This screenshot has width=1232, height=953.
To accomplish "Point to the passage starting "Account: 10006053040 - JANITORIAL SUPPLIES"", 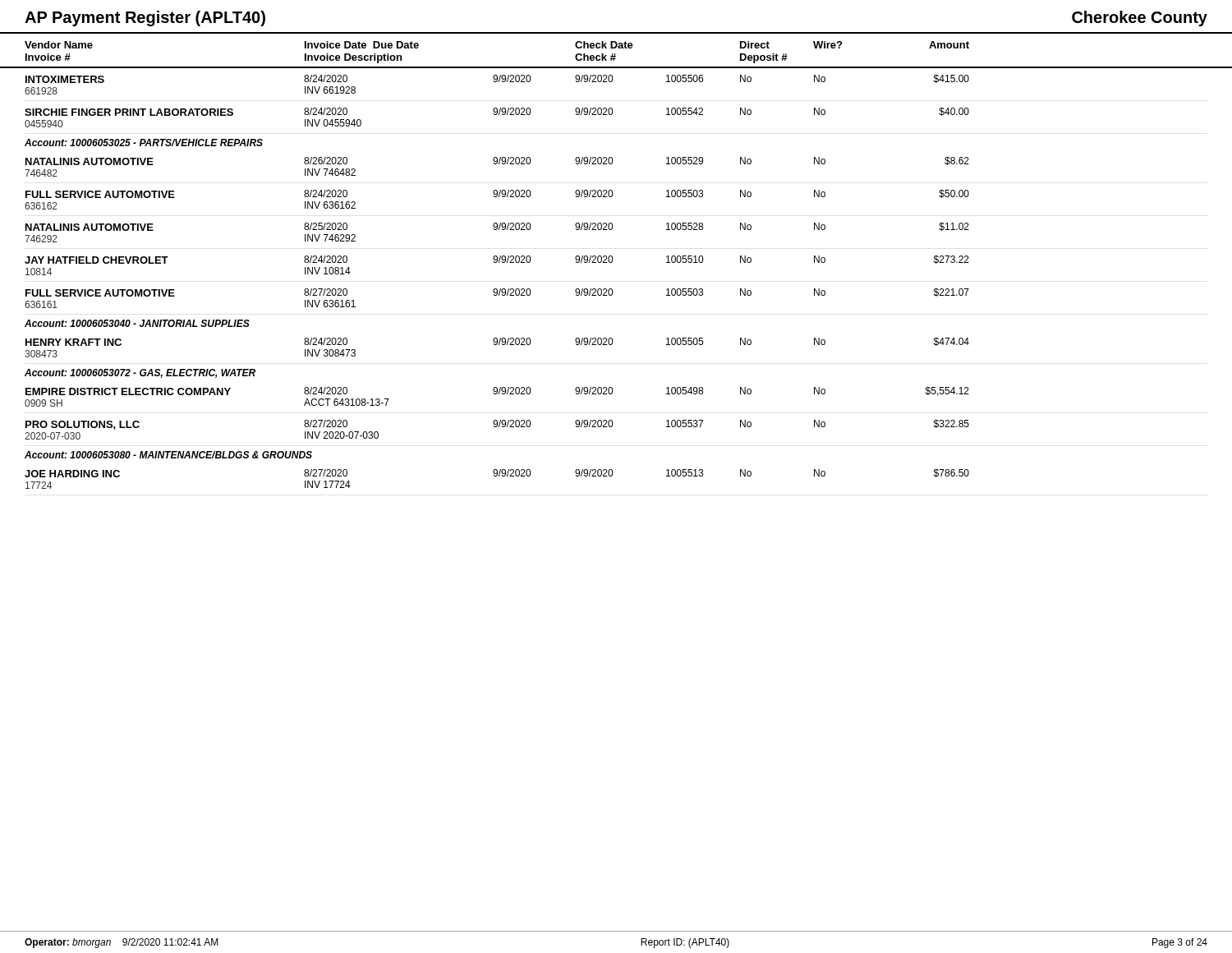I will (x=137, y=324).
